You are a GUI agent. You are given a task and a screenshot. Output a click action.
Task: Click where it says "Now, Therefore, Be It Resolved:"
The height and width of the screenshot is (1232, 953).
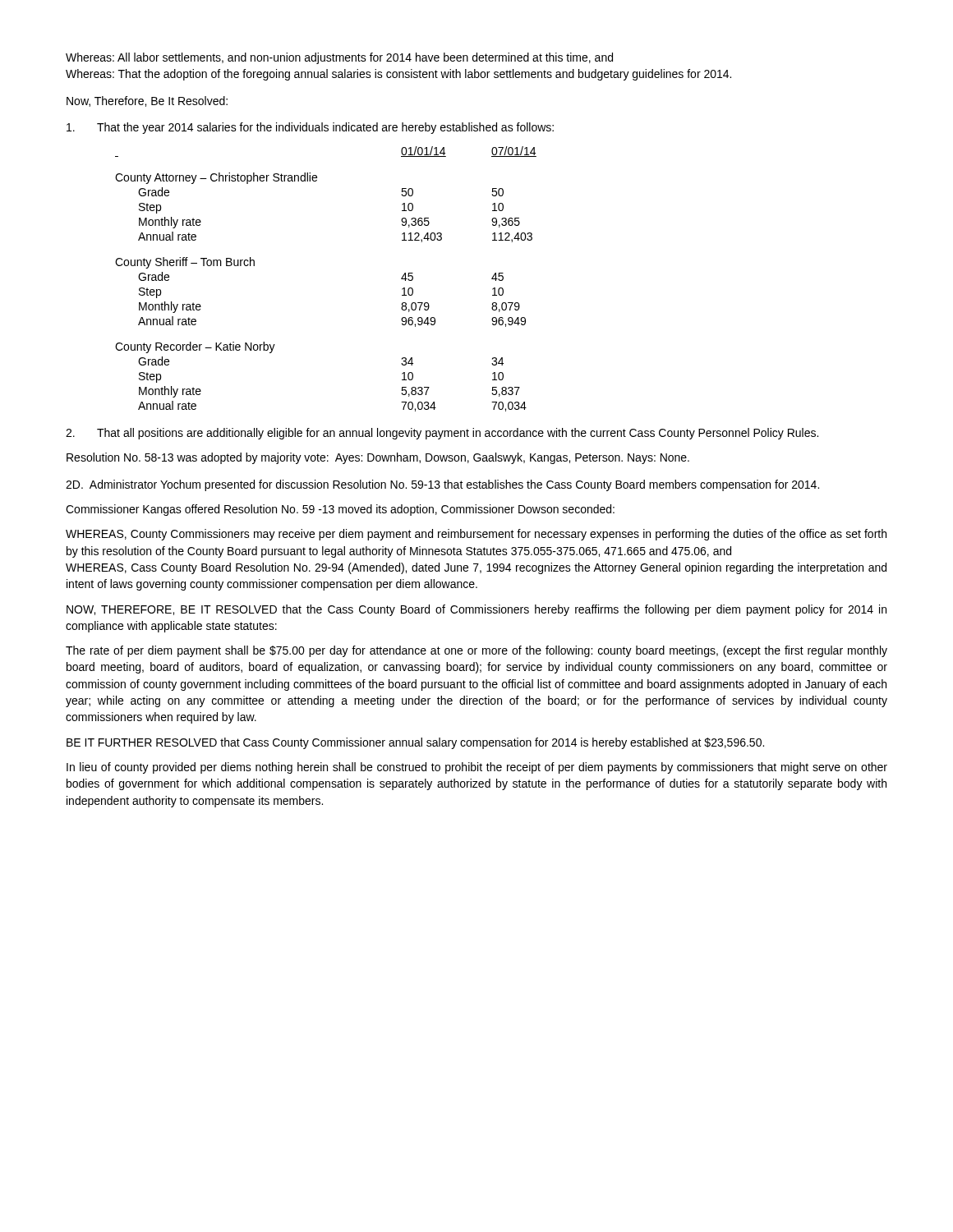click(147, 101)
